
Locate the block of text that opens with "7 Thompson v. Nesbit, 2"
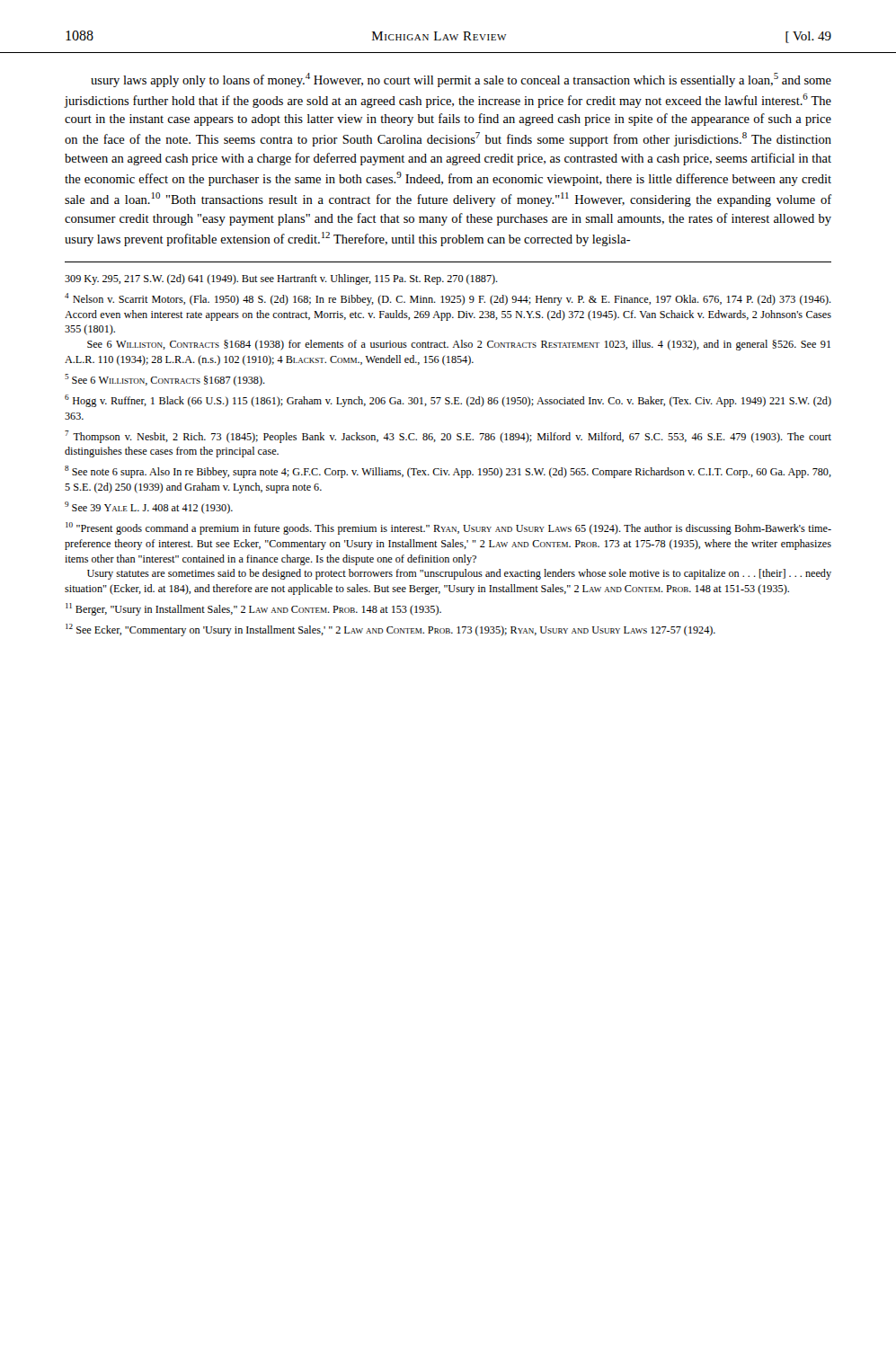click(x=448, y=443)
